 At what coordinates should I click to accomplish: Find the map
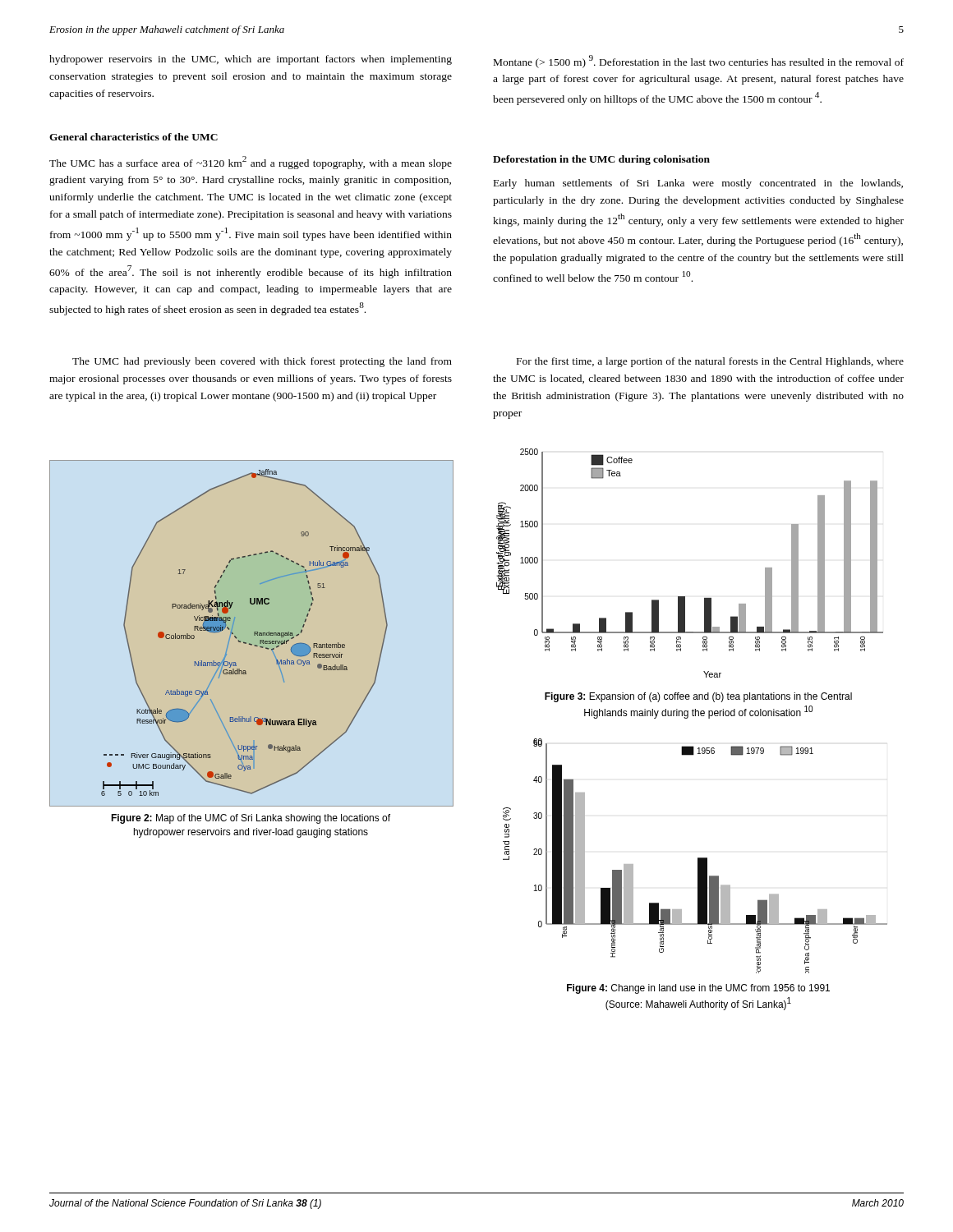point(251,635)
